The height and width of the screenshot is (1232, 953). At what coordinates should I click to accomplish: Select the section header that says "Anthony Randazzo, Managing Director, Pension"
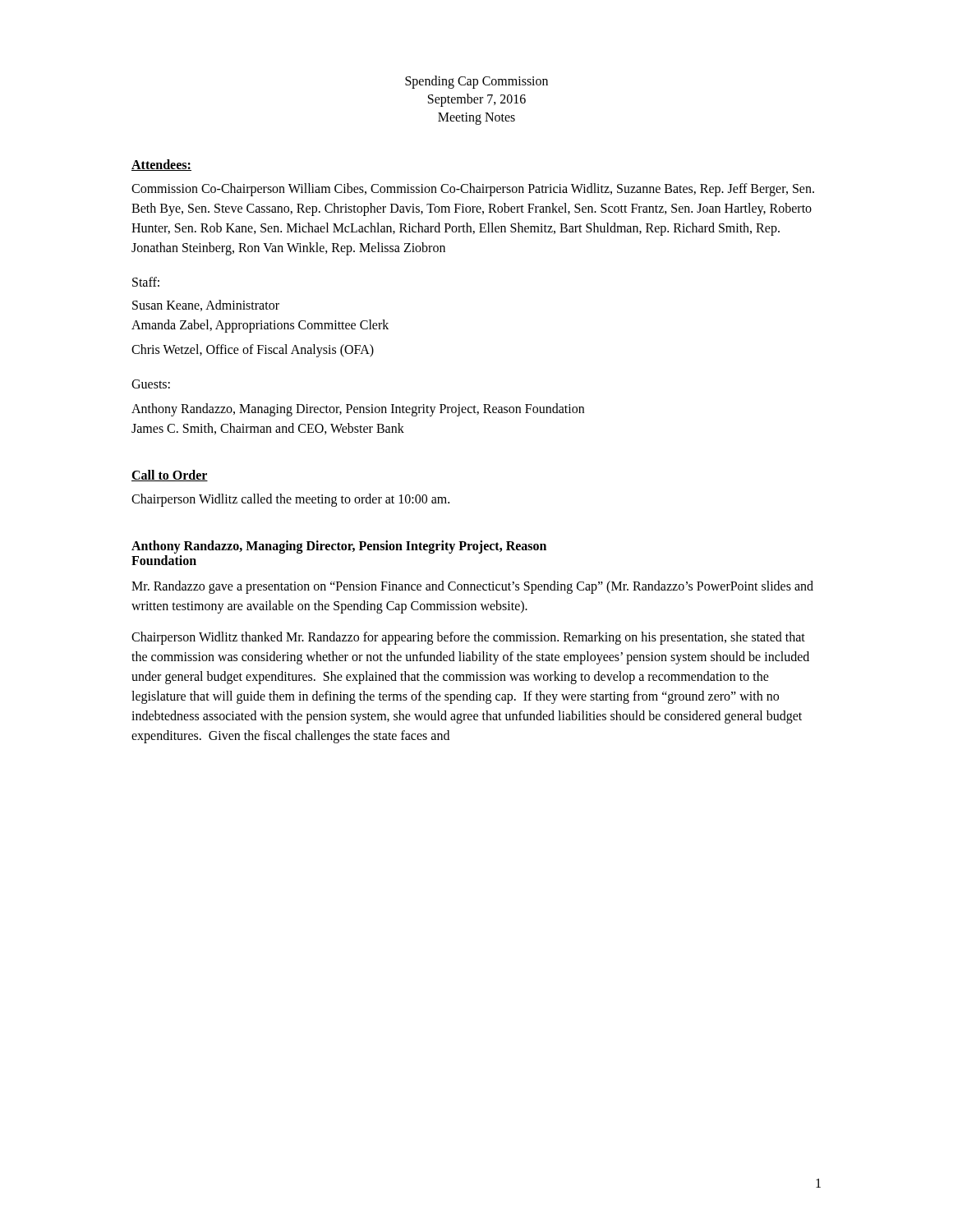tap(339, 553)
